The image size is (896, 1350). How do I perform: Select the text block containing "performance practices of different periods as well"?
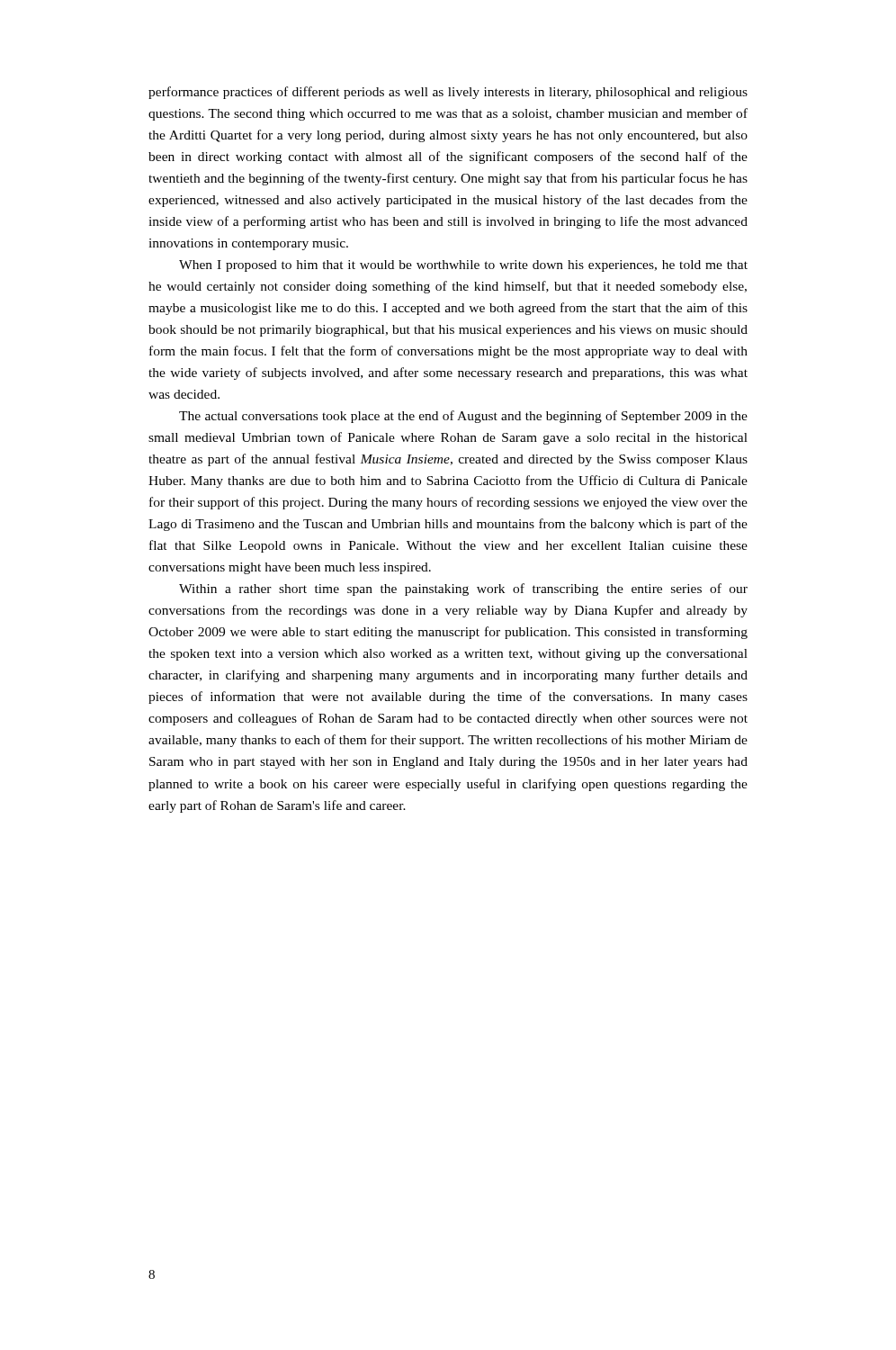point(448,448)
